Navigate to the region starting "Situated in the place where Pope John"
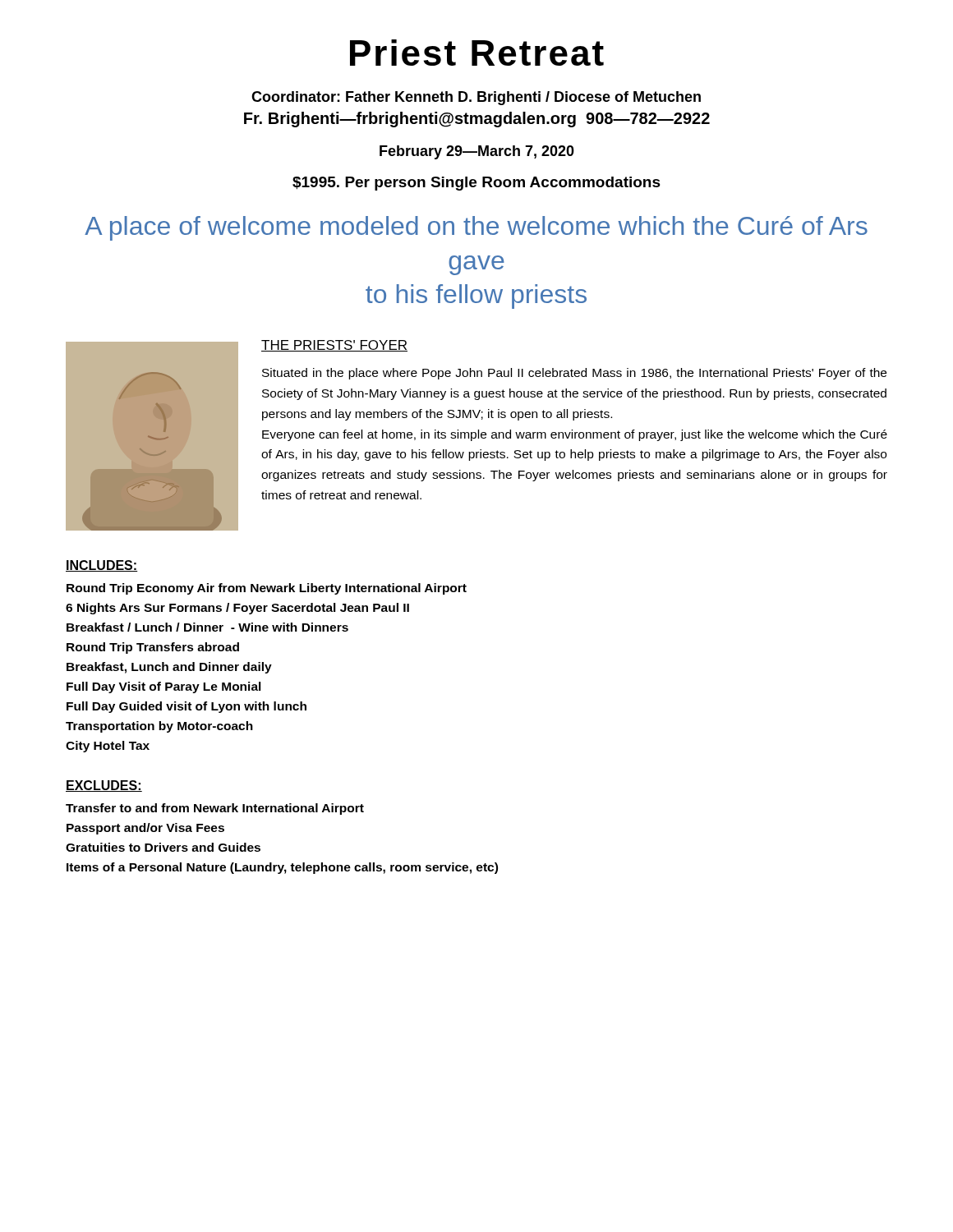The image size is (953, 1232). (574, 434)
